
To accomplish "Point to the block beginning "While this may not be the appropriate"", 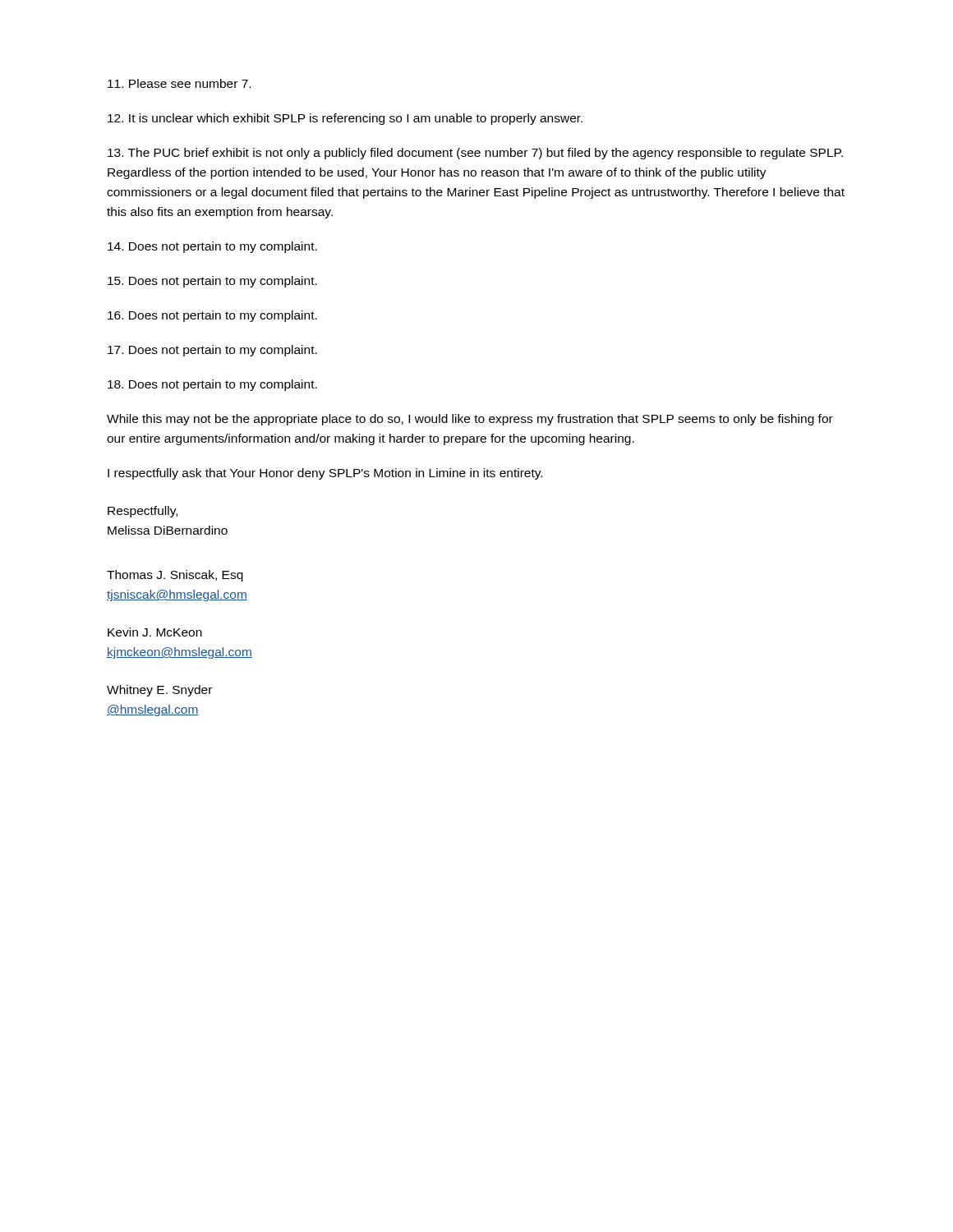I will pyautogui.click(x=470, y=428).
